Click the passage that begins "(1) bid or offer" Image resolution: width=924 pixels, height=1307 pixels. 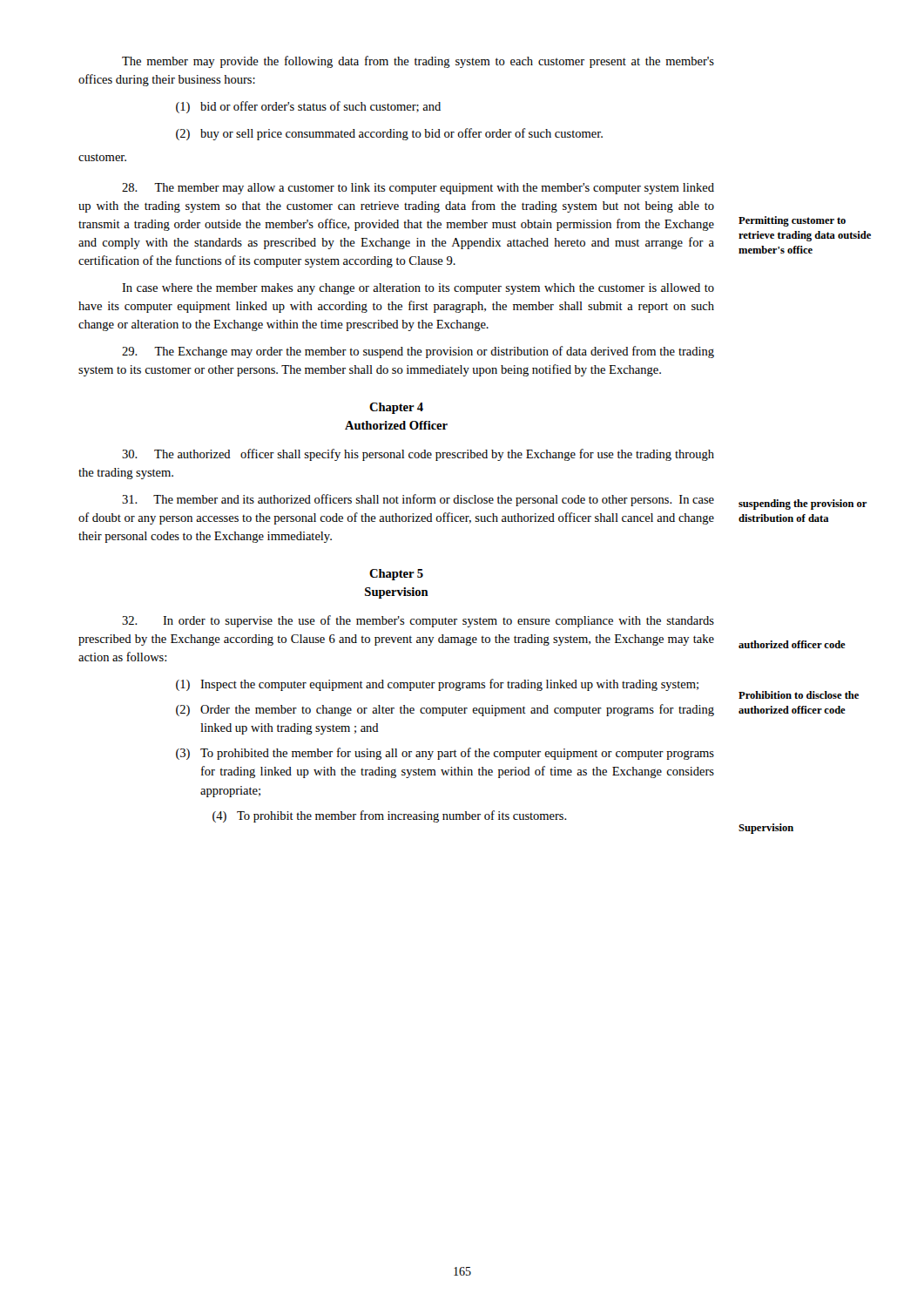click(x=440, y=107)
